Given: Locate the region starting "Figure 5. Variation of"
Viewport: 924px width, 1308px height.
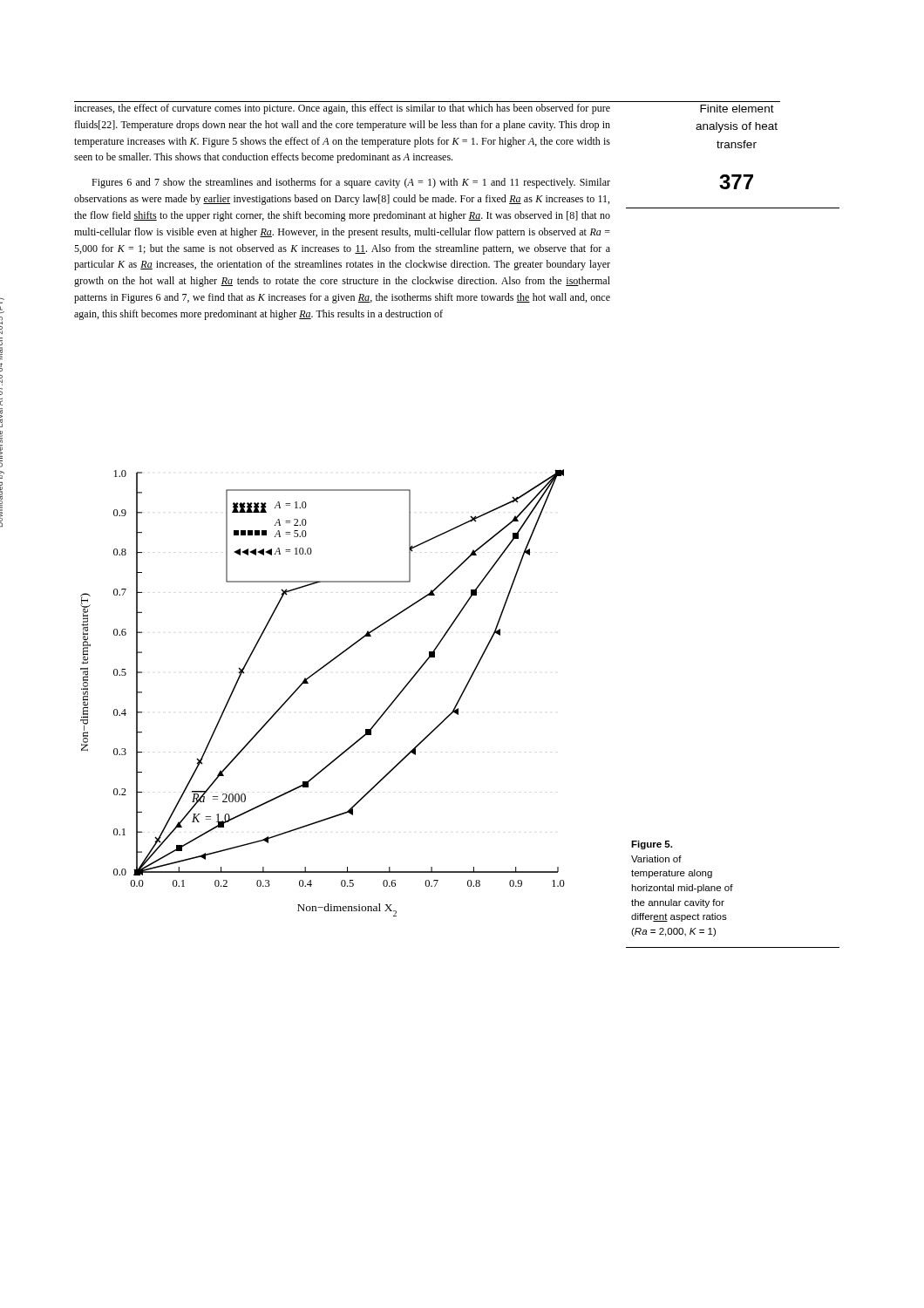Looking at the screenshot, I should 682,888.
